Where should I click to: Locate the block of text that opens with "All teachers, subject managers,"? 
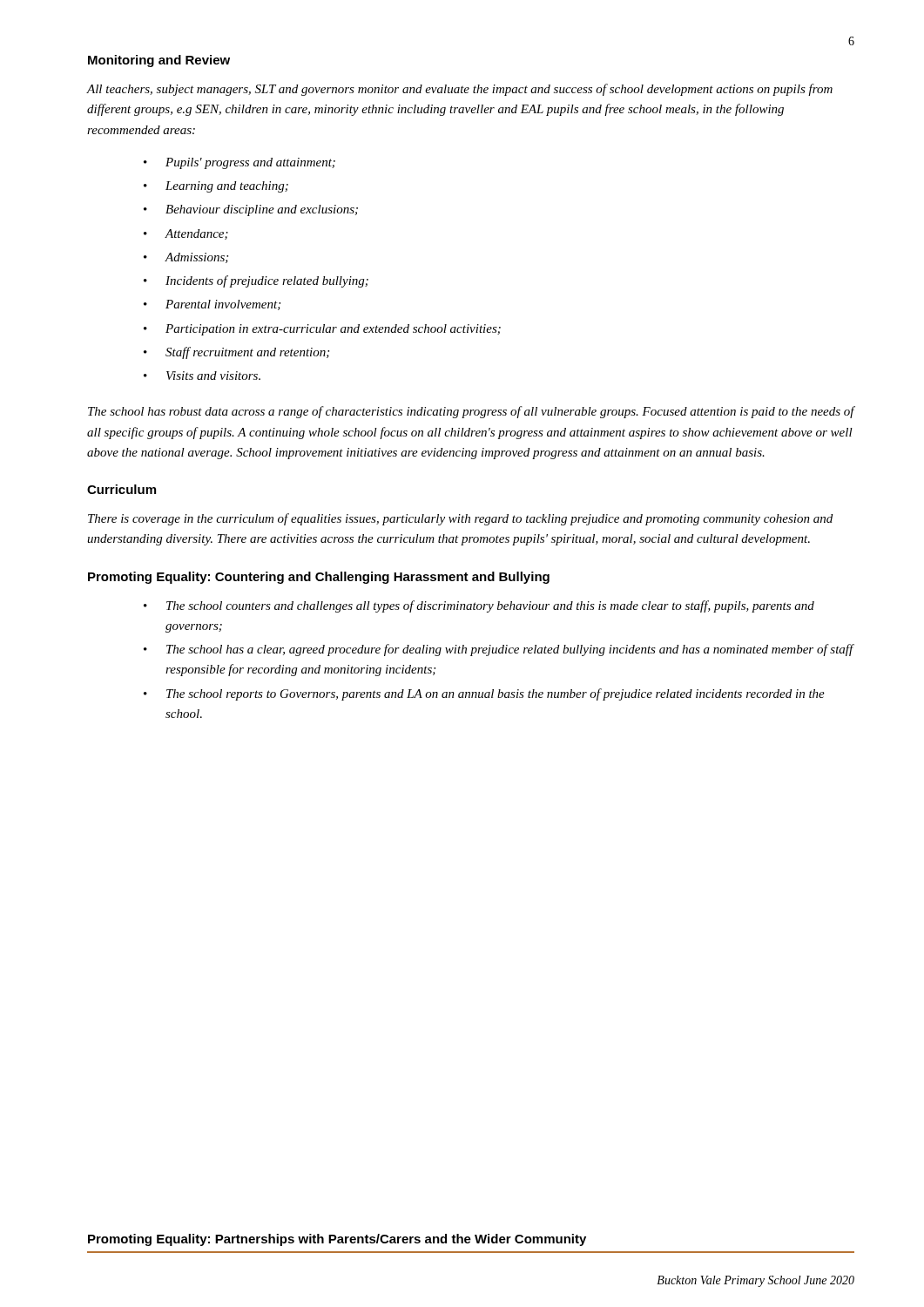[460, 109]
